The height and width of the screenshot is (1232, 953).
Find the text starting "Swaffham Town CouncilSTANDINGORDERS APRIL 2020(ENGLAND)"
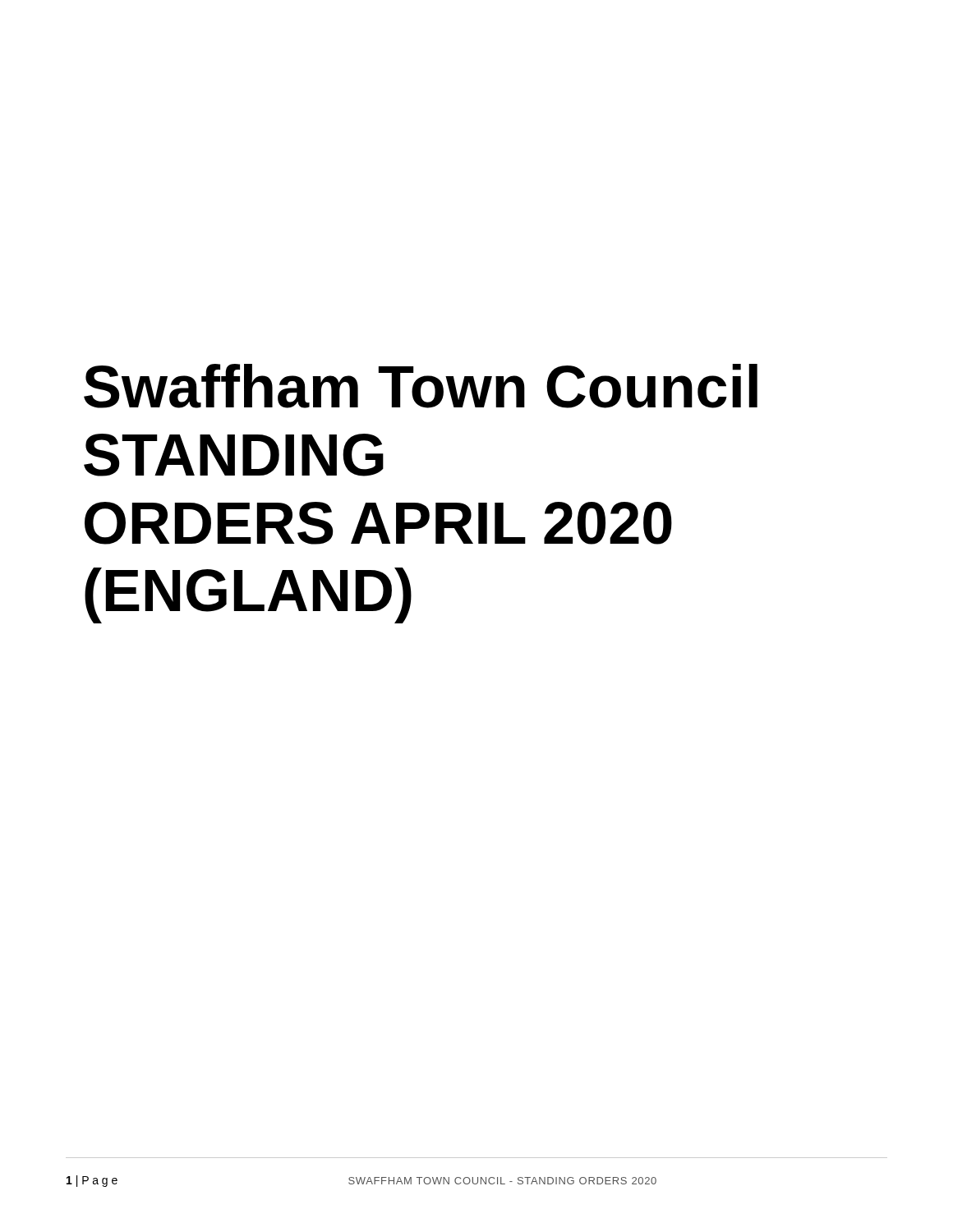(452, 489)
